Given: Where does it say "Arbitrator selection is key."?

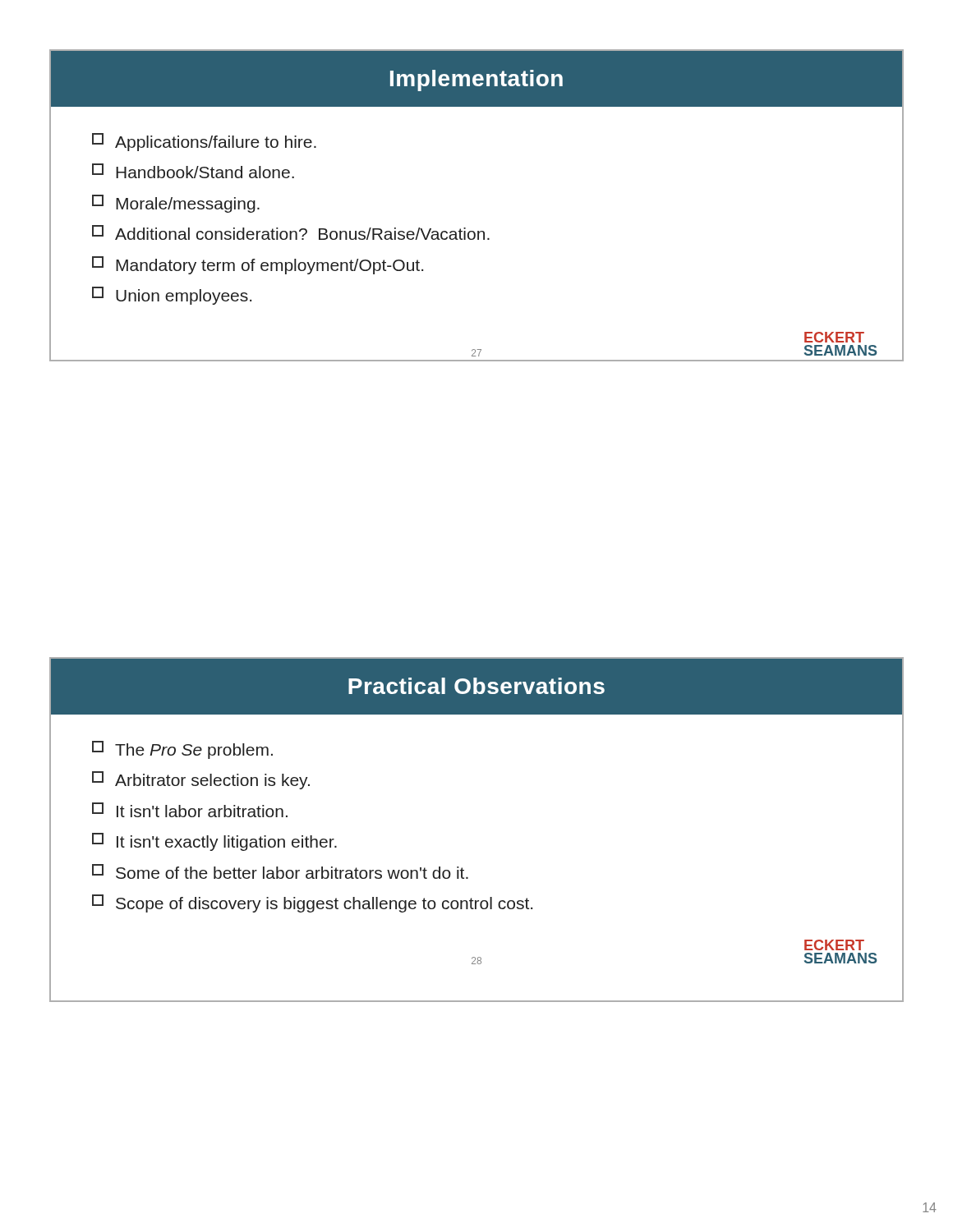Looking at the screenshot, I should (x=202, y=780).
